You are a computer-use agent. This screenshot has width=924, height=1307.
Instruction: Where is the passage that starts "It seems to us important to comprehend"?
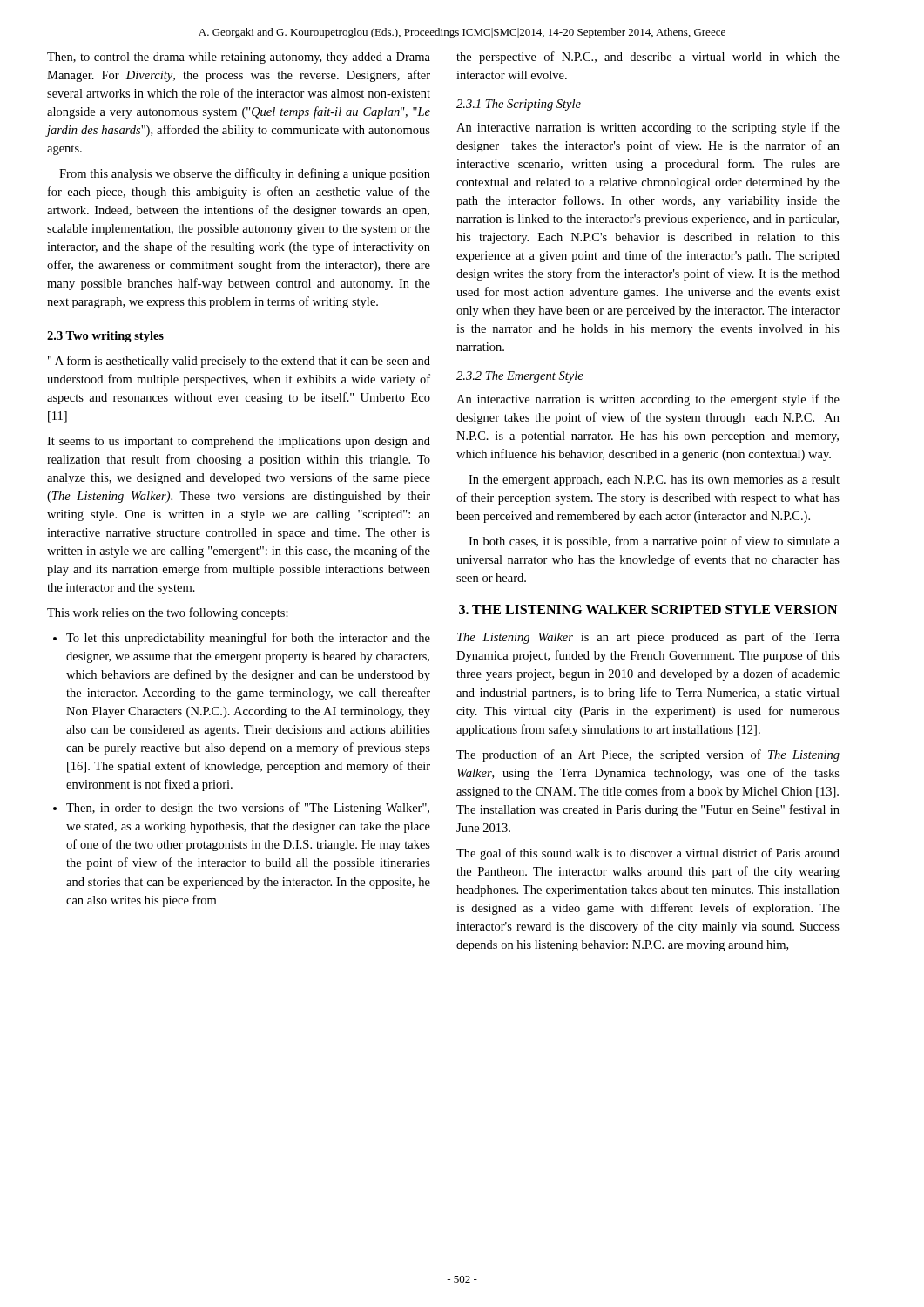point(239,515)
